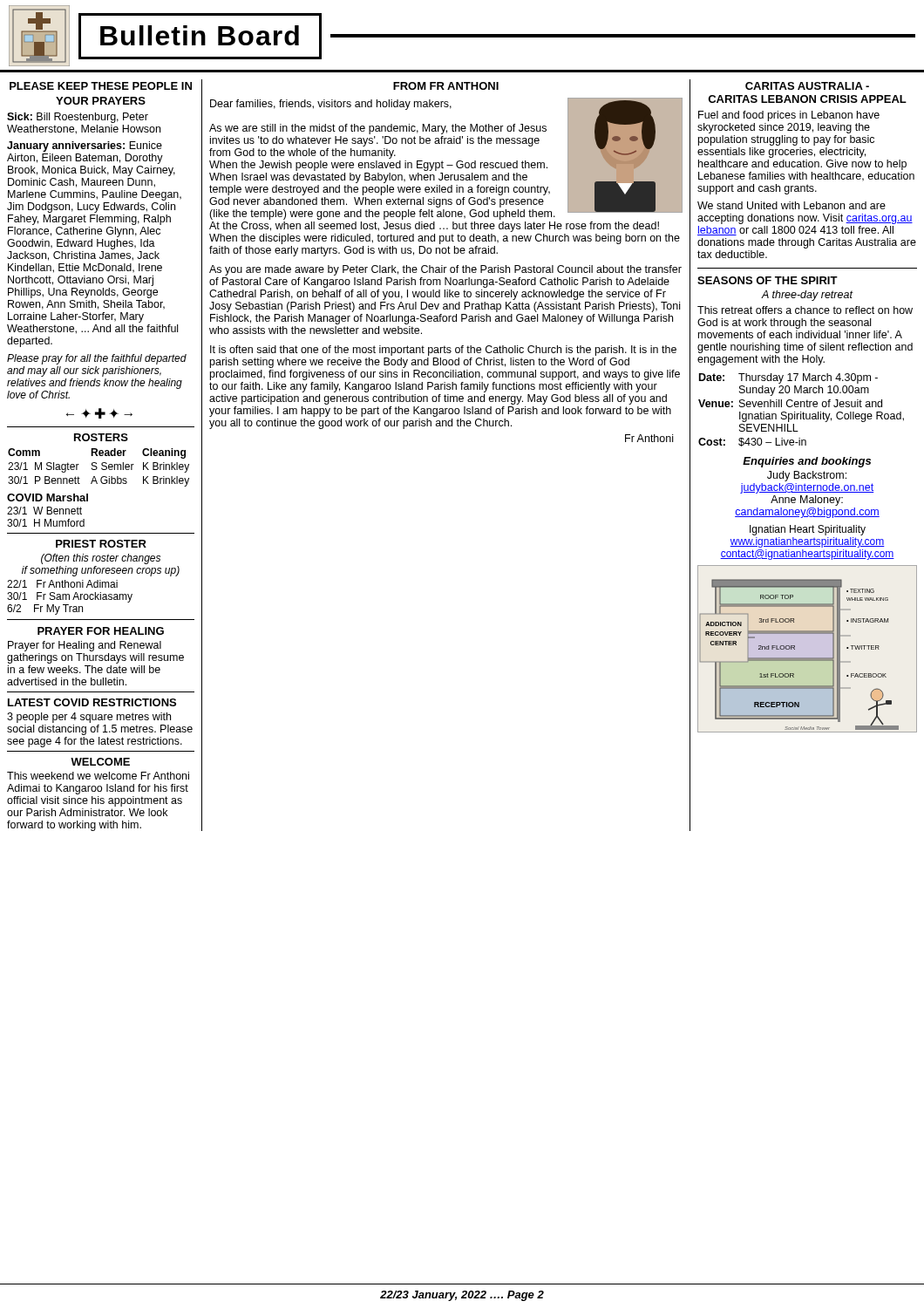The image size is (924, 1308).
Task: Find the illustration
Action: pyautogui.click(x=807, y=649)
